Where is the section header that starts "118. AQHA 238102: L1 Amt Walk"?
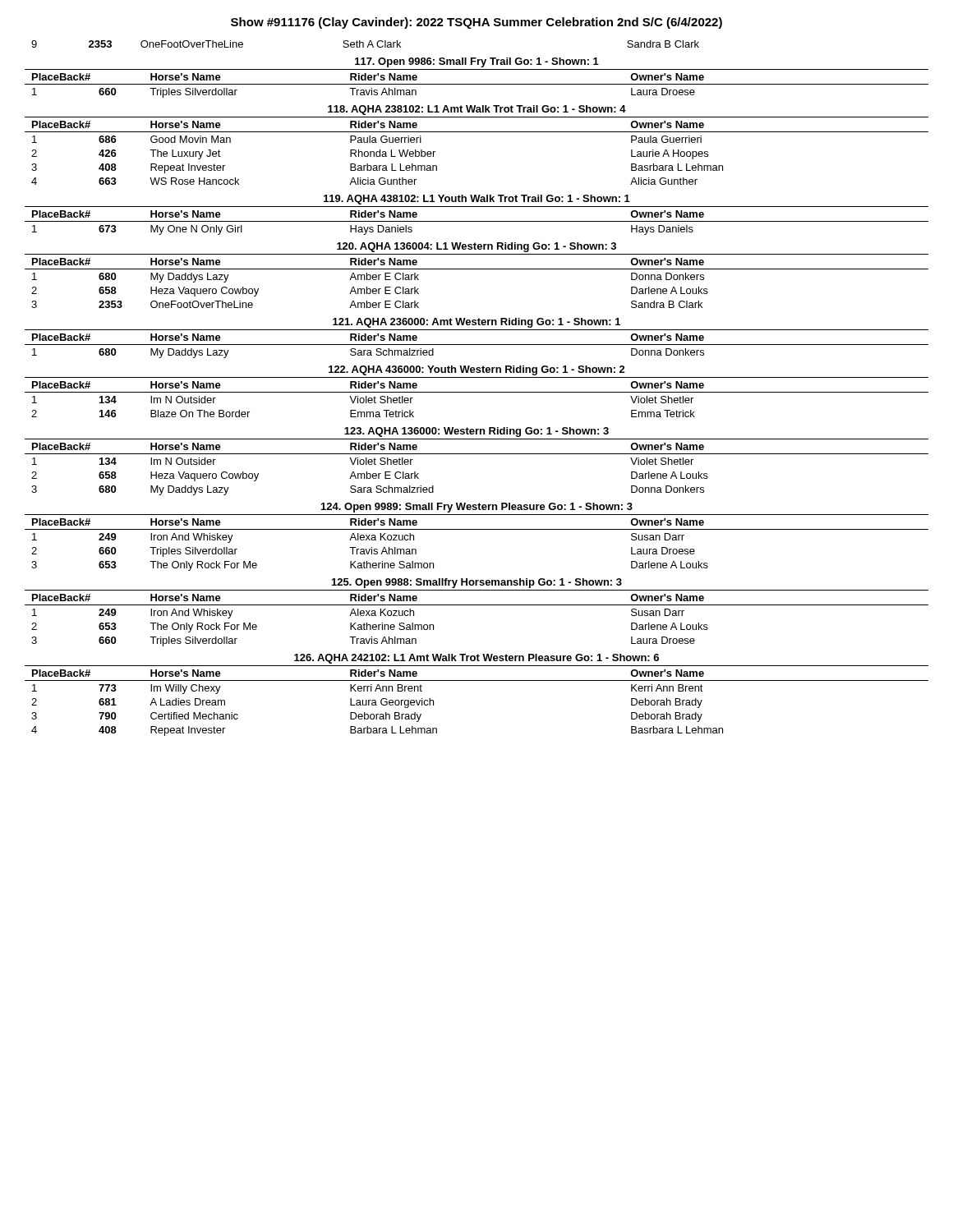Viewport: 953px width, 1232px height. [x=476, y=109]
